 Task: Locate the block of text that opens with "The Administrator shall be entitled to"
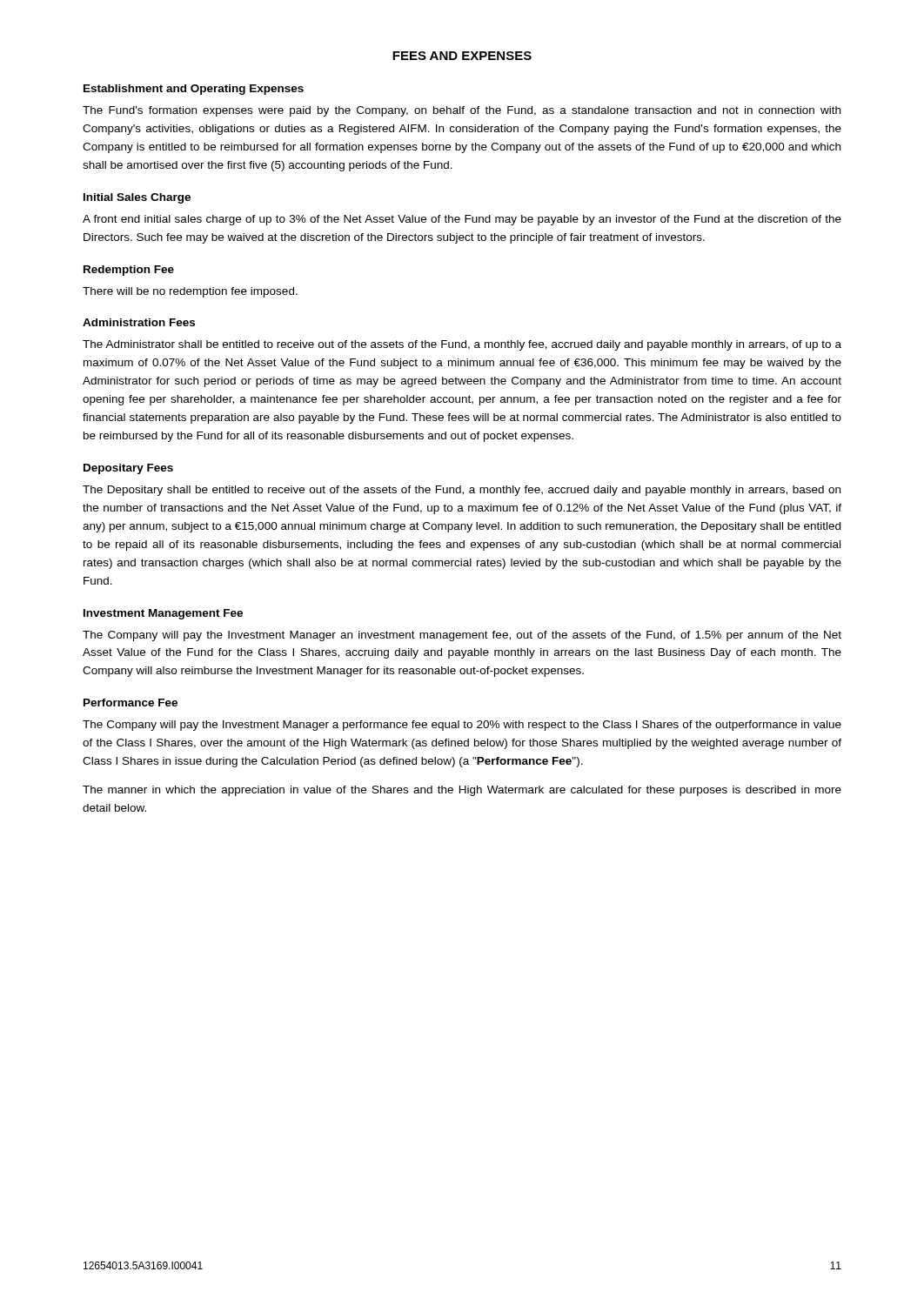point(462,390)
